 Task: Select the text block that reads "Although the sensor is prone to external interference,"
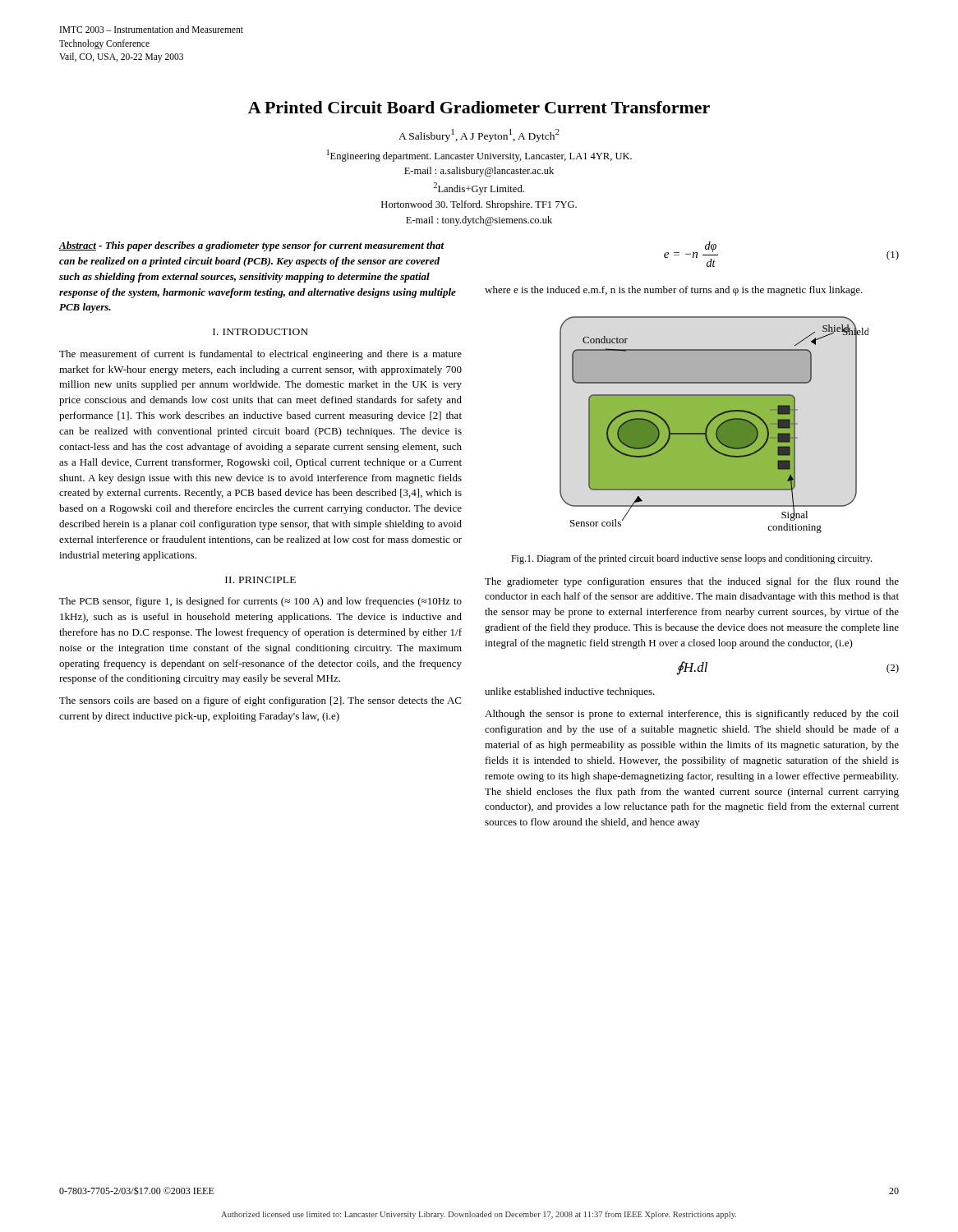tap(692, 768)
